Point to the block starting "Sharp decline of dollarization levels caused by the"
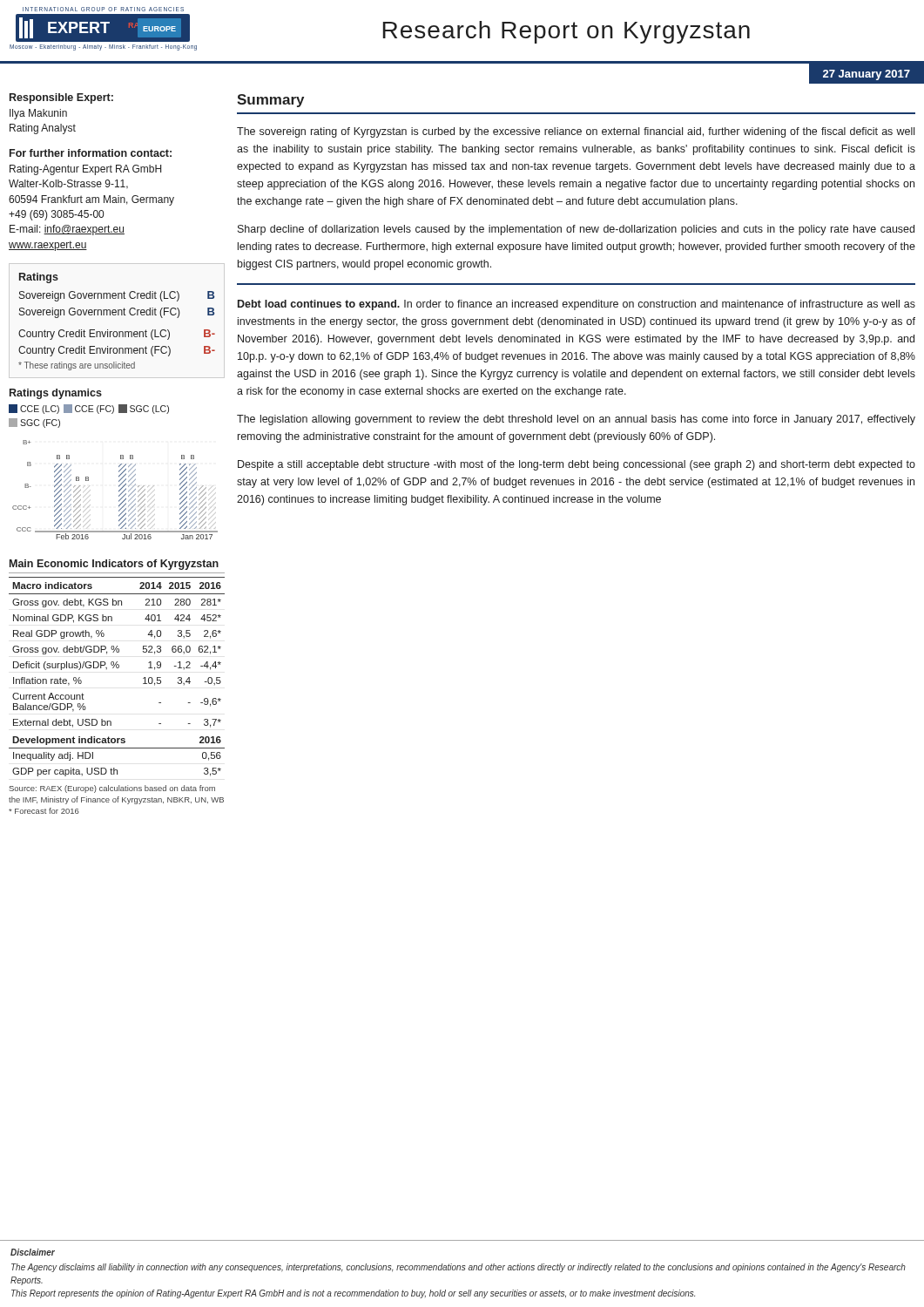Viewport: 924px width, 1307px height. tap(576, 247)
